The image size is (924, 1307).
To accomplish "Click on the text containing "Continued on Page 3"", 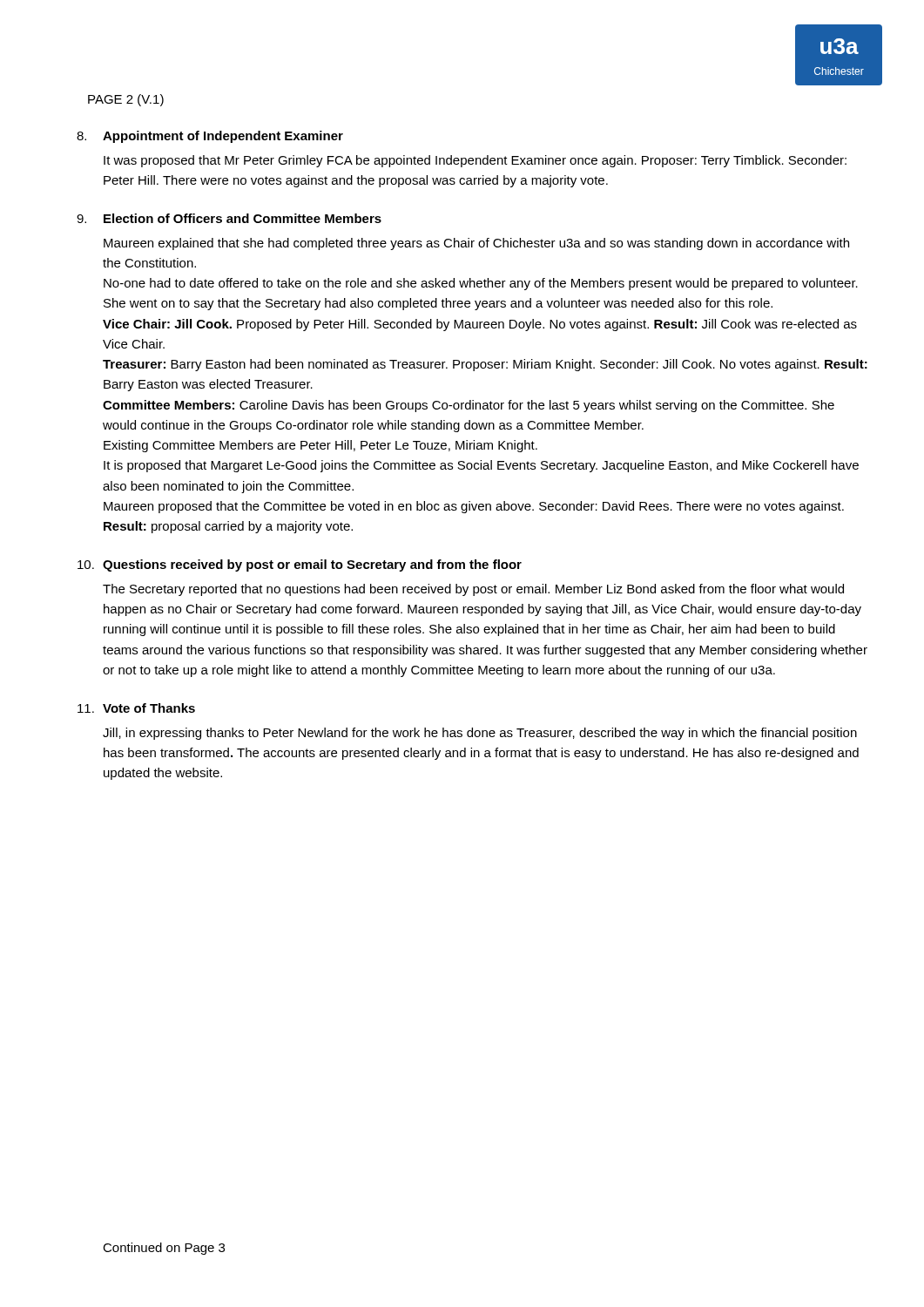I will [164, 1247].
